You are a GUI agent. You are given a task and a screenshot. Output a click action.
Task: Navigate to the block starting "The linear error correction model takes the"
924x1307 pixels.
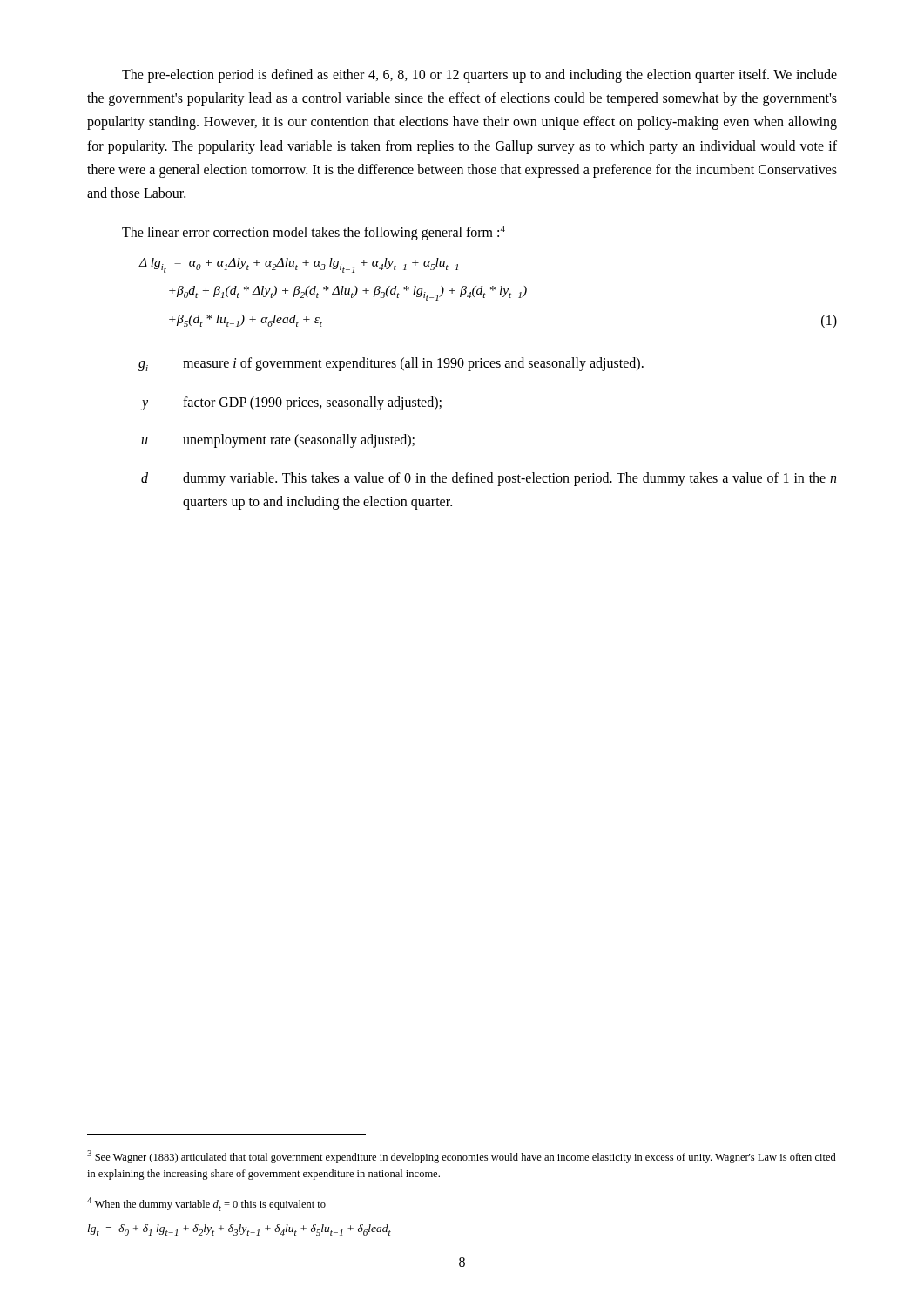click(462, 233)
